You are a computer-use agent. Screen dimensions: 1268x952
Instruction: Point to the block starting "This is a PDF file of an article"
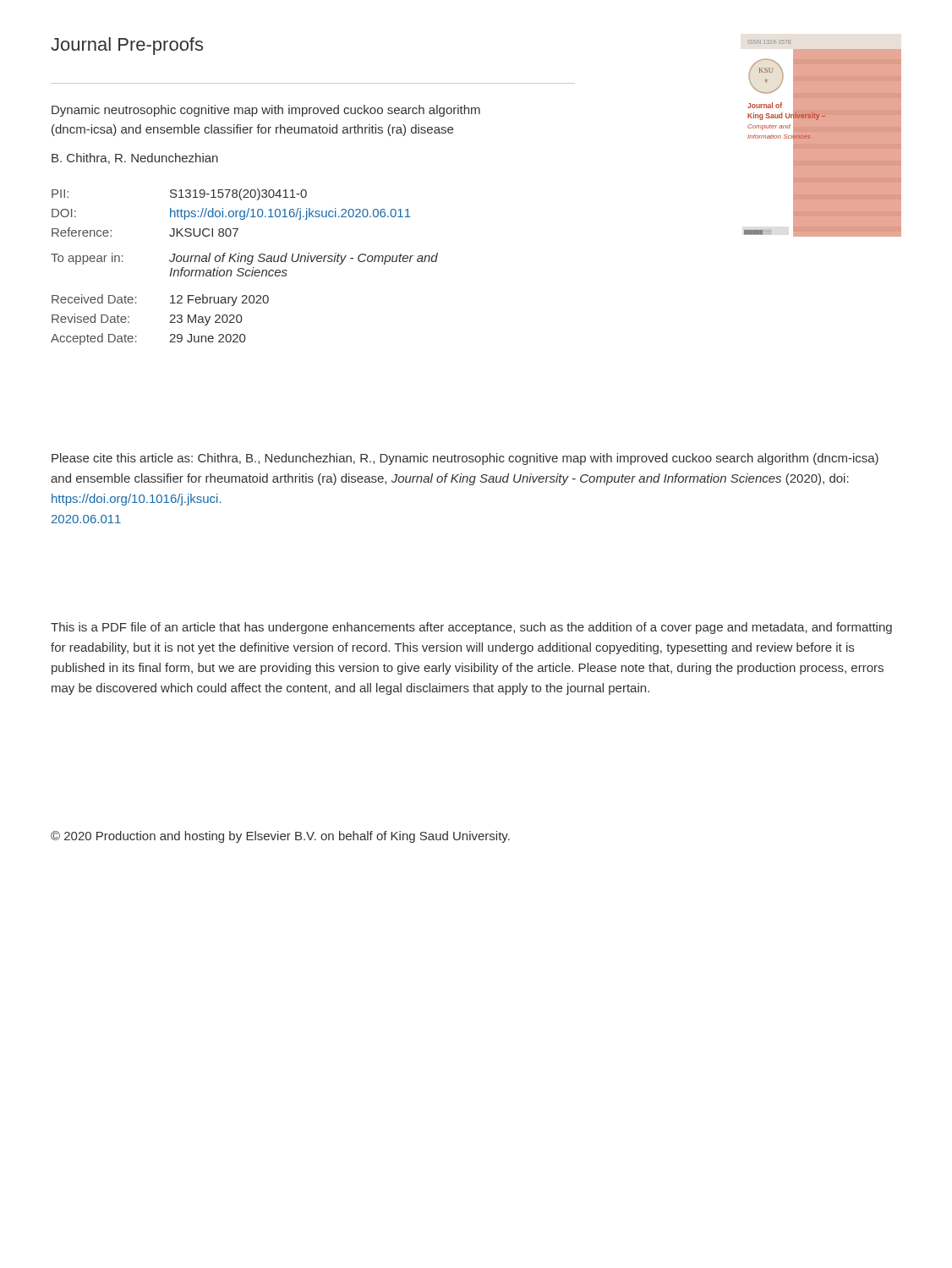coord(472,657)
